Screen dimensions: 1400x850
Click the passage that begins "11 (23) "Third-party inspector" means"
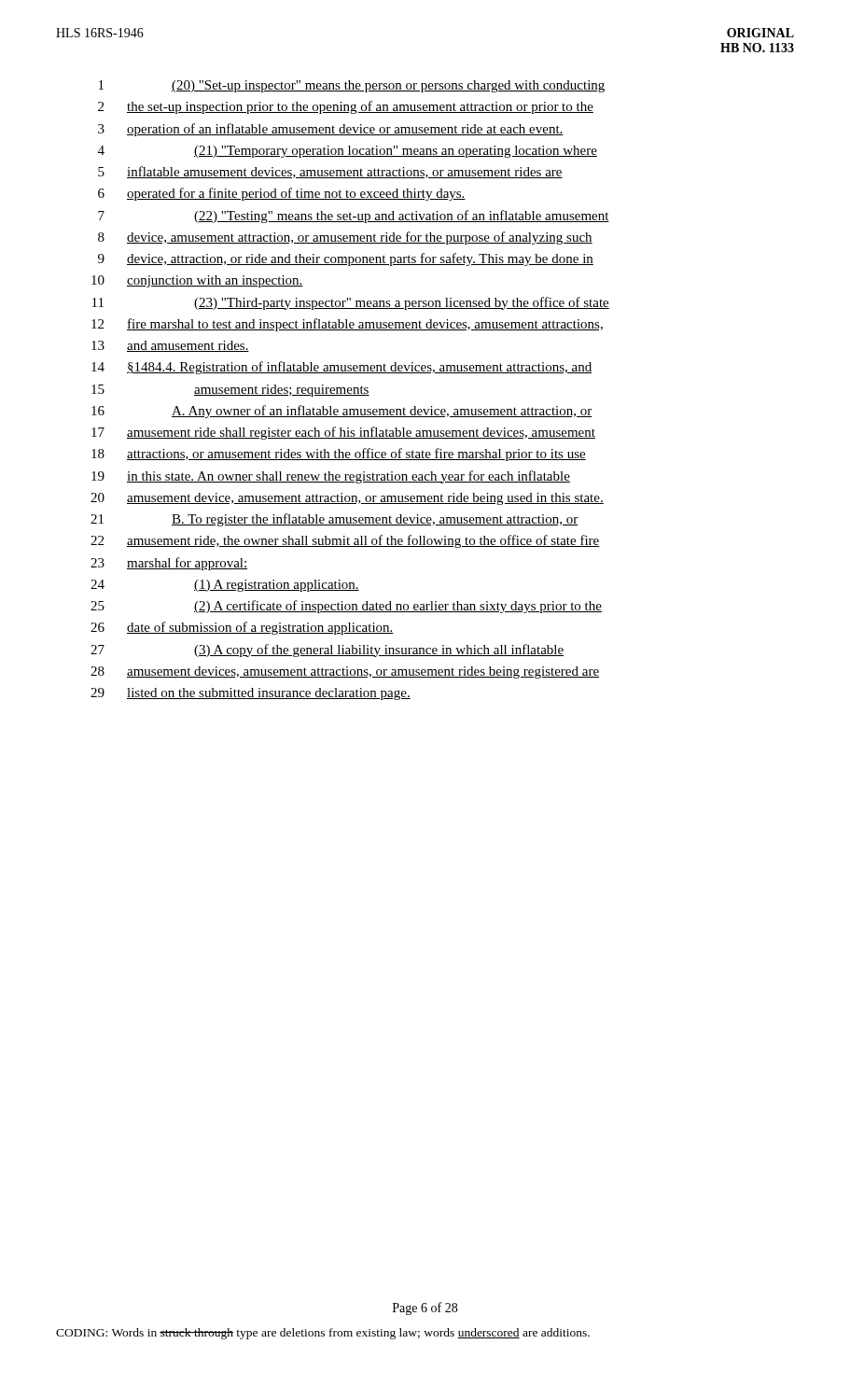(x=425, y=302)
